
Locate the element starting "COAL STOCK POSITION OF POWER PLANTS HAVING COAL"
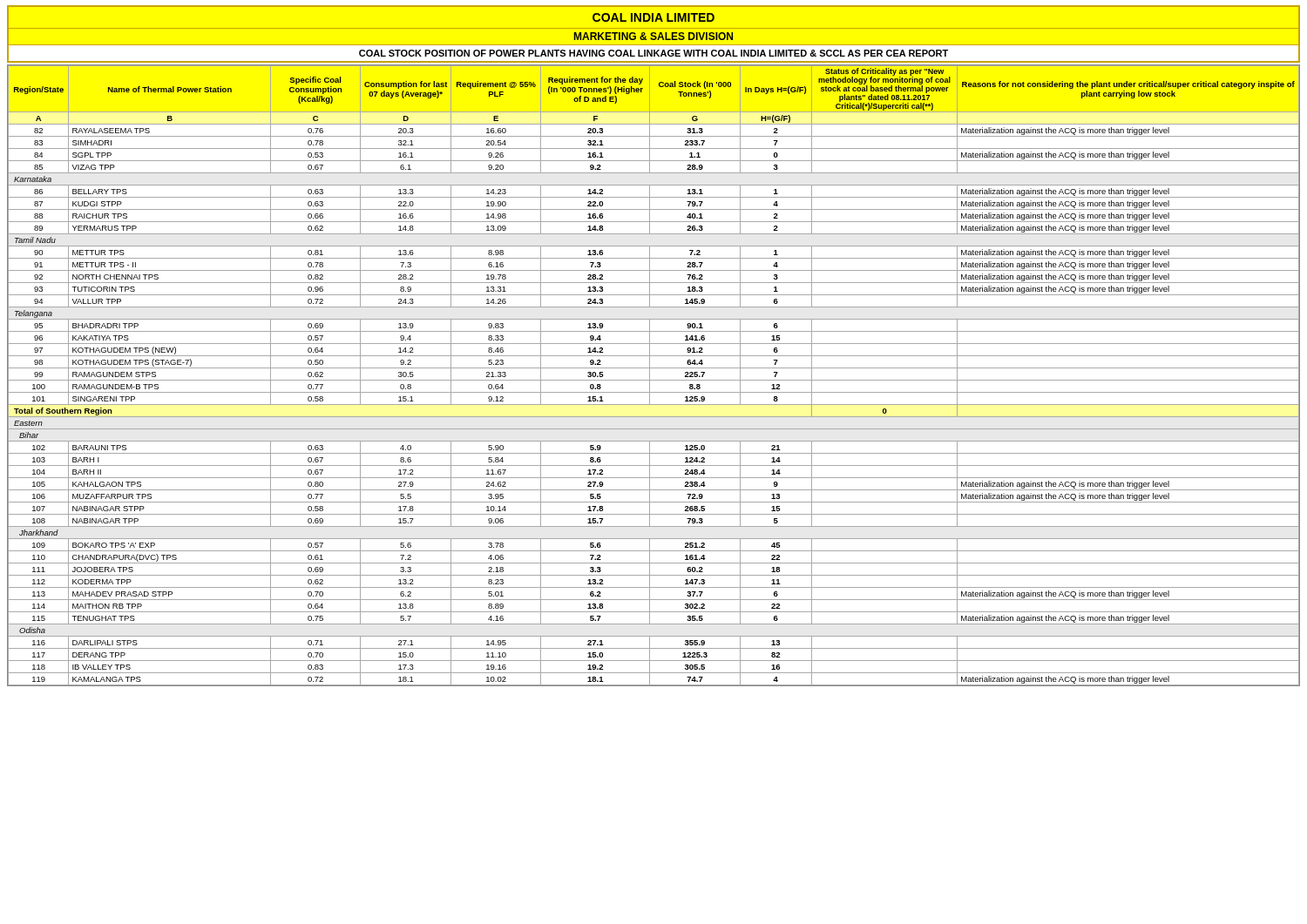pos(654,53)
